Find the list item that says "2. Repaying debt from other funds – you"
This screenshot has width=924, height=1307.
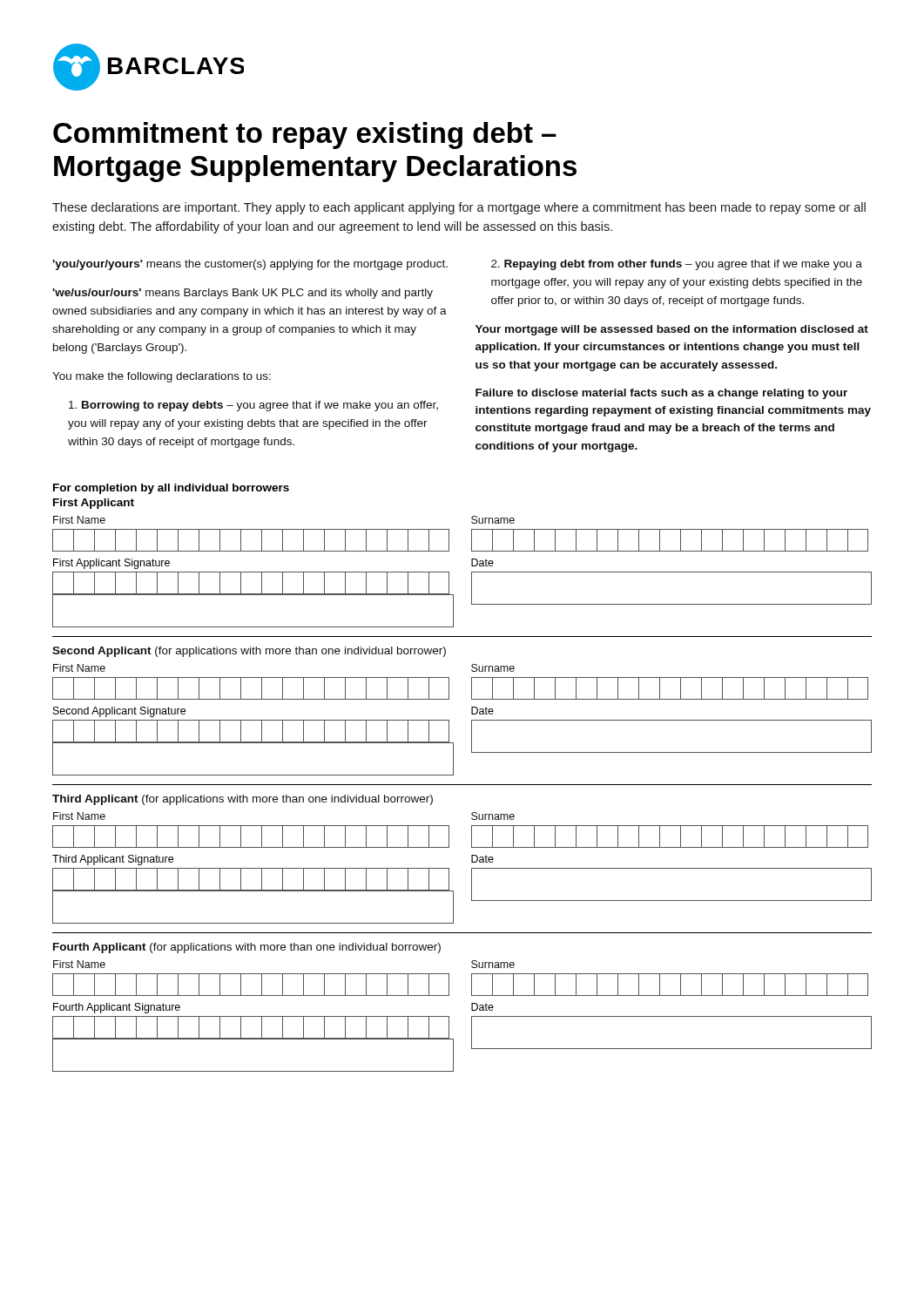click(677, 282)
